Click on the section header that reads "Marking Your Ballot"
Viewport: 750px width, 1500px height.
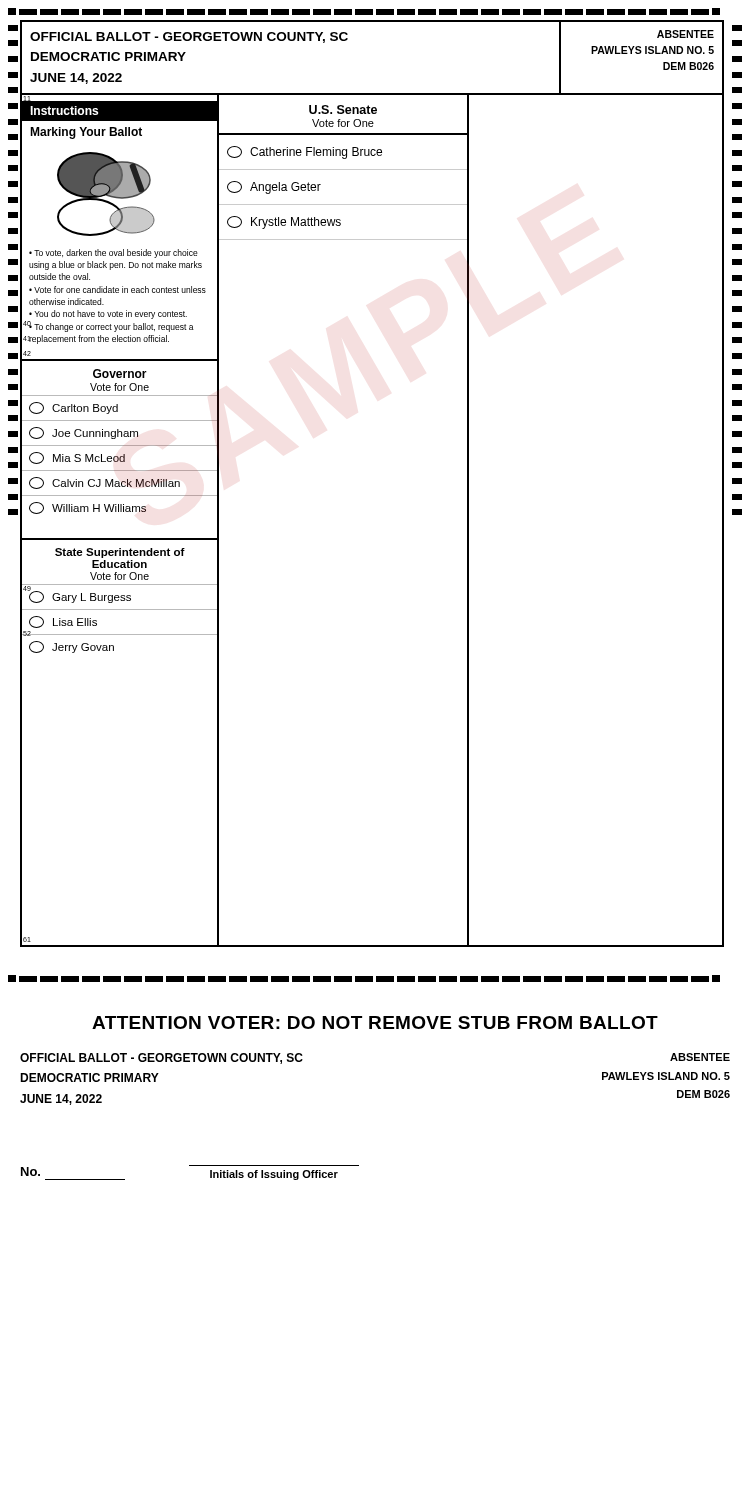pos(86,132)
